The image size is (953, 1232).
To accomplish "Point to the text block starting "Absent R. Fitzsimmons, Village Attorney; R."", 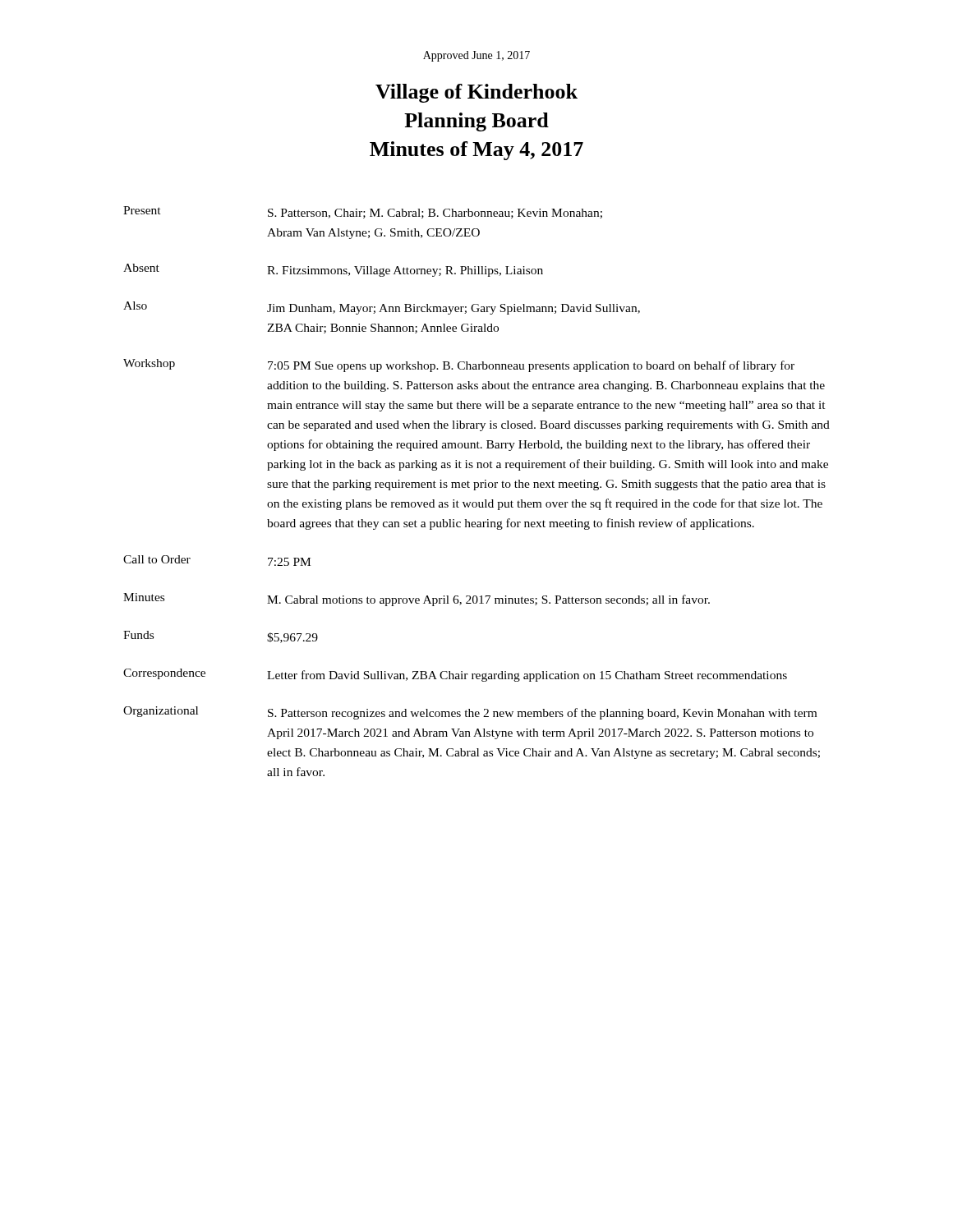I will pyautogui.click(x=476, y=270).
